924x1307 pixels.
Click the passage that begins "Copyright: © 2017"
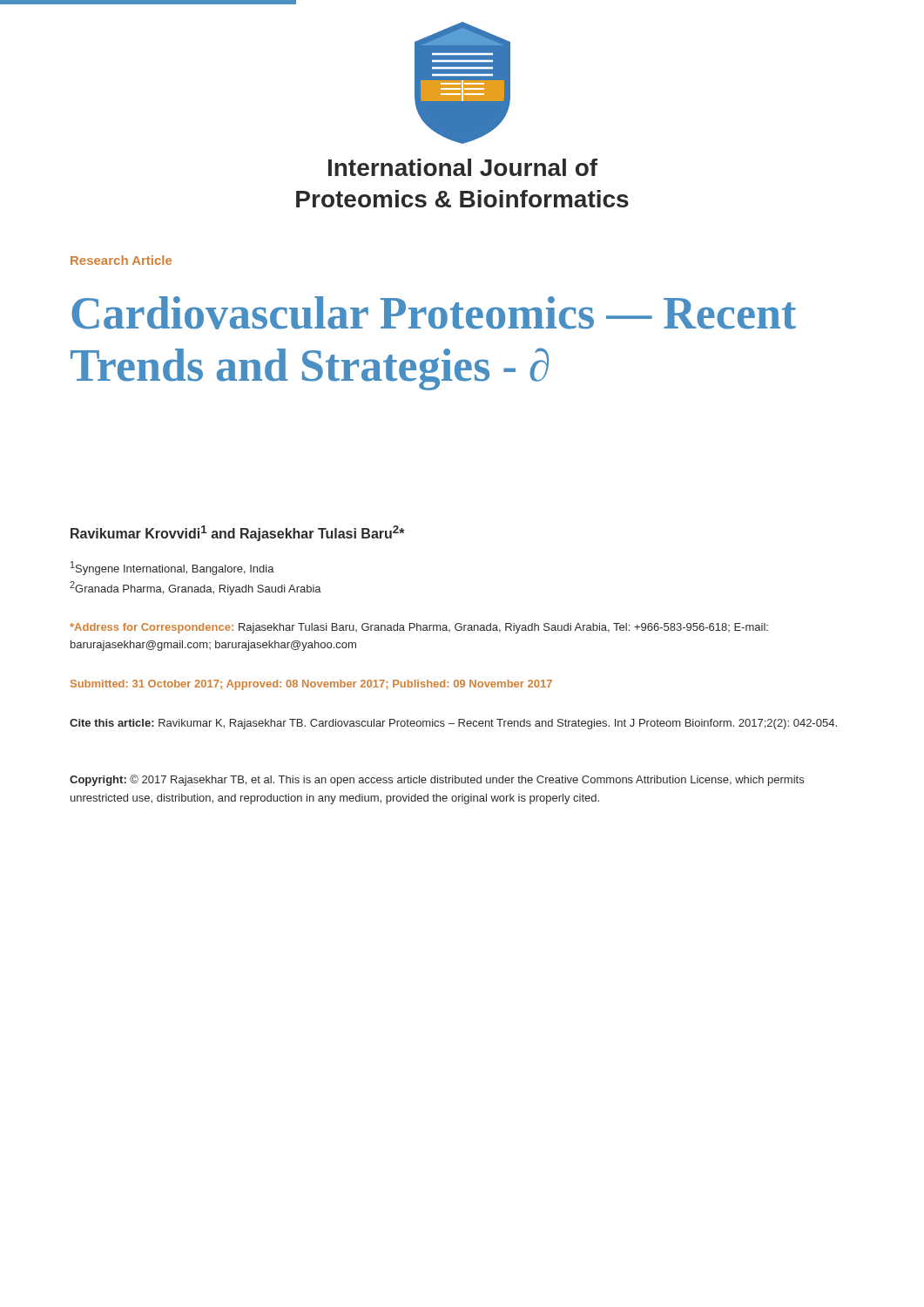tap(437, 788)
